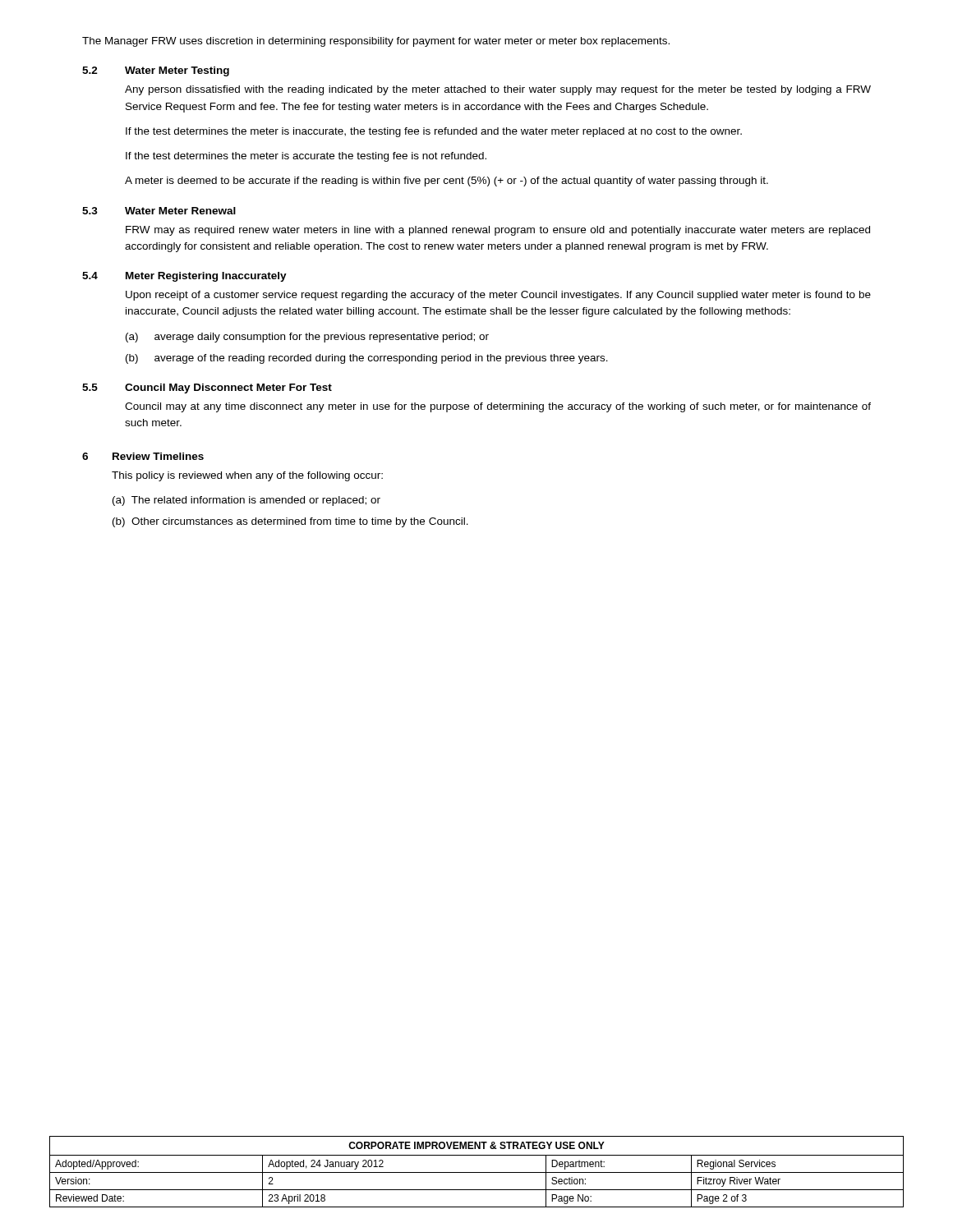Click on the text block starting "Council may at any time disconnect"

pos(498,415)
